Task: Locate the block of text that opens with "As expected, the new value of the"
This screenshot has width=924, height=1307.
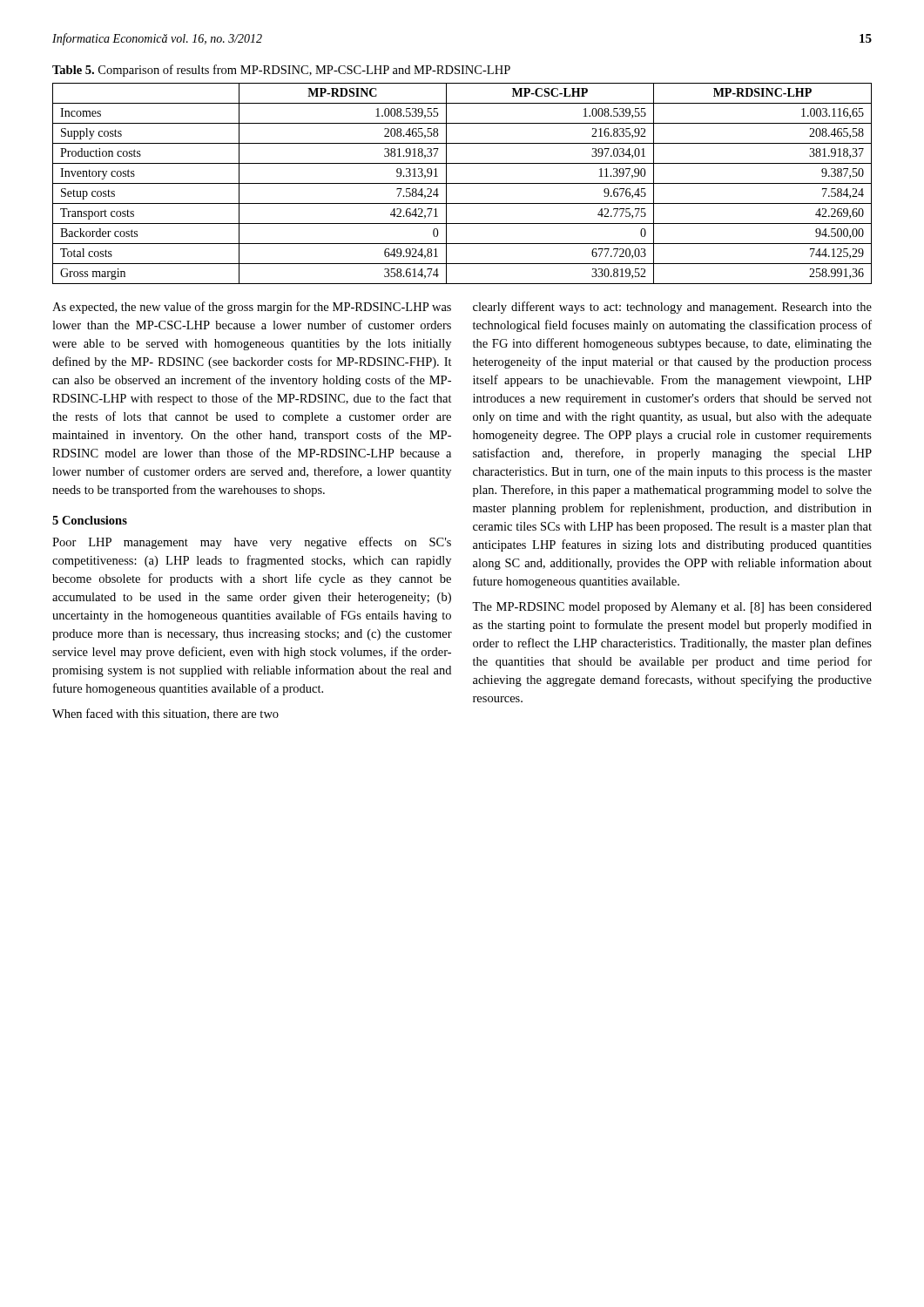Action: point(252,399)
